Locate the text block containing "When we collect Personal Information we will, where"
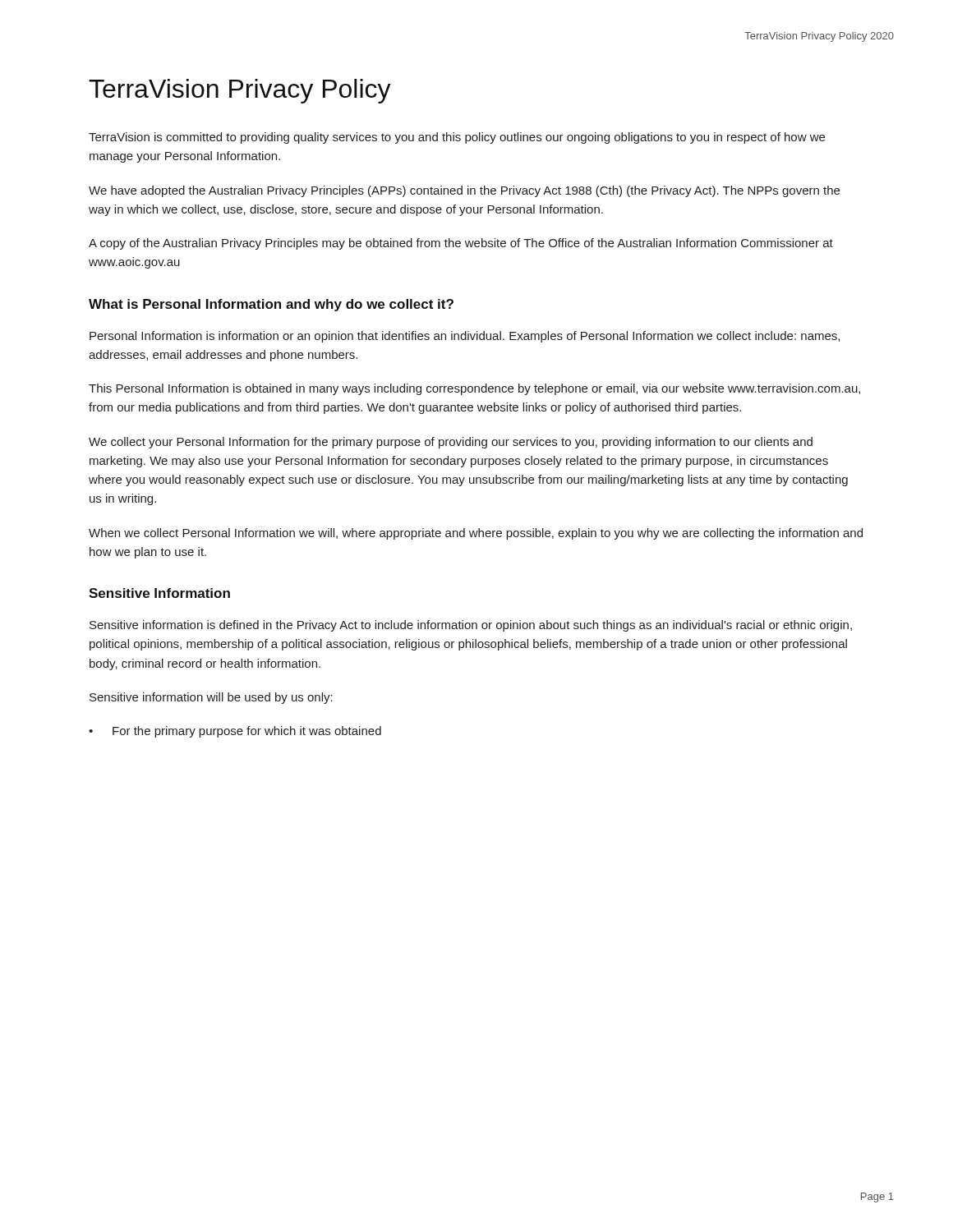Screen dimensions: 1232x953 point(476,542)
